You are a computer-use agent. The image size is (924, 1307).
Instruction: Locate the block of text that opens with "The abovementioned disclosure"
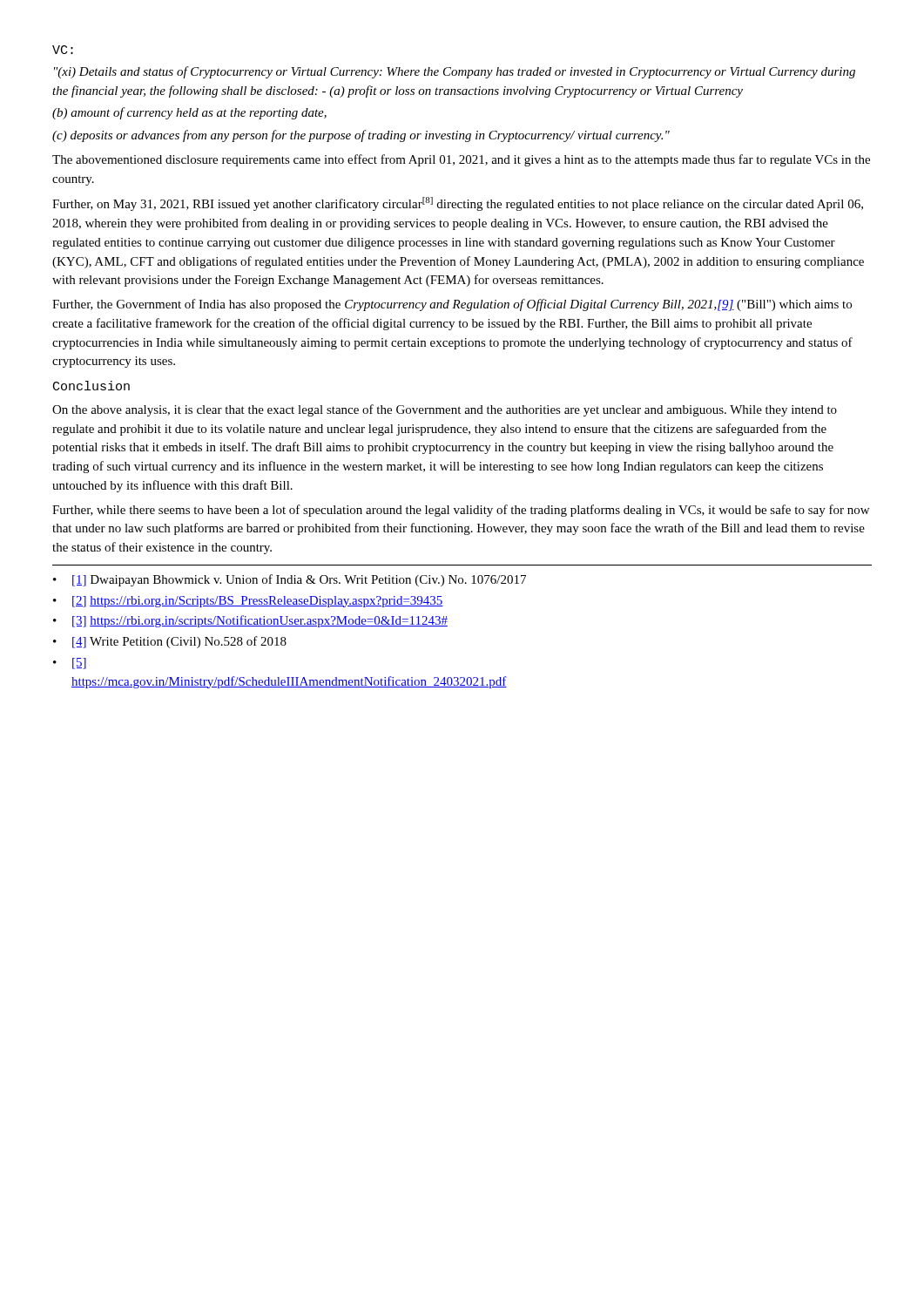pos(462,170)
